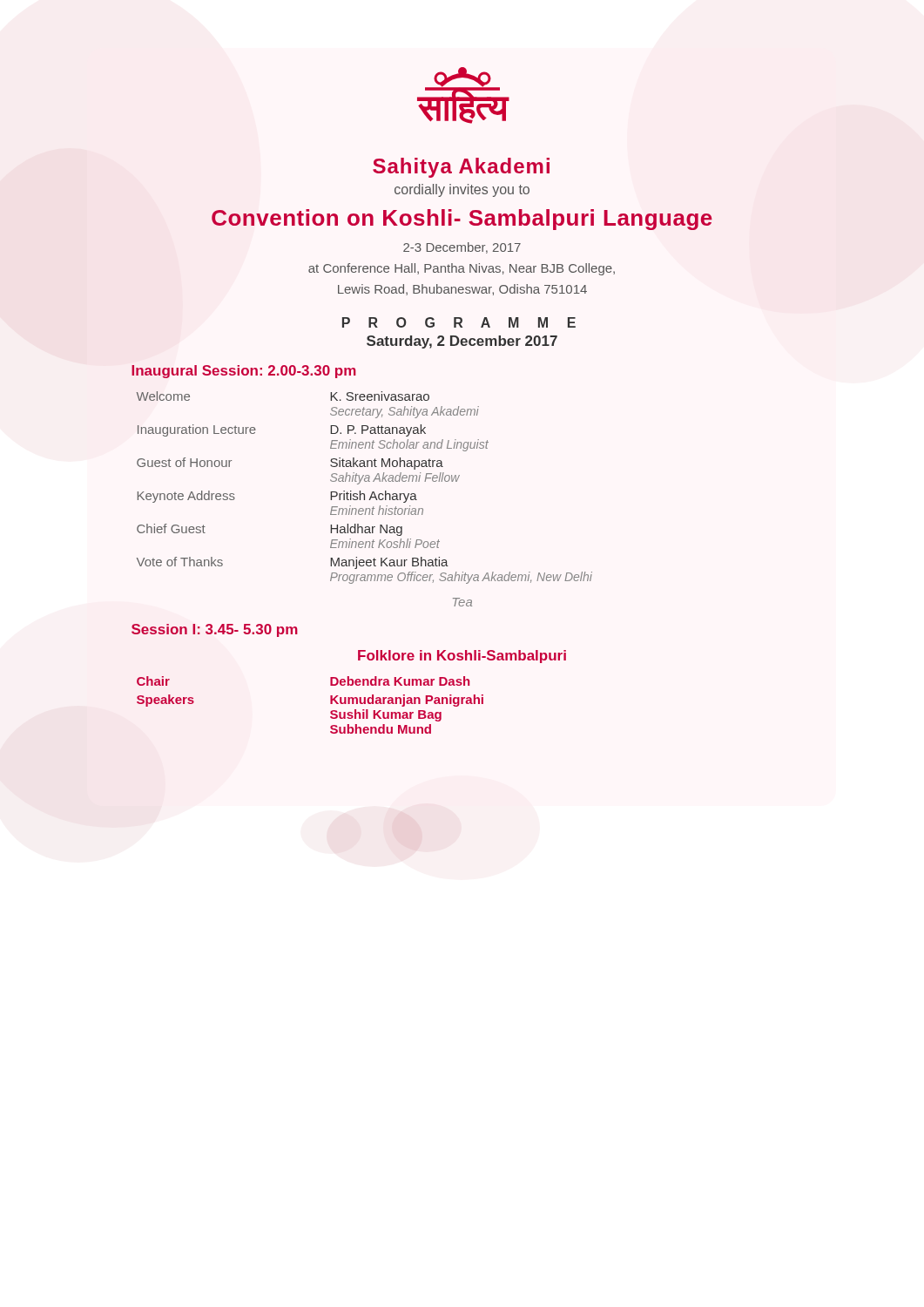Navigate to the element starting "Convention on Koshli- Sambalpuri Language"
The image size is (924, 1307).
462,218
